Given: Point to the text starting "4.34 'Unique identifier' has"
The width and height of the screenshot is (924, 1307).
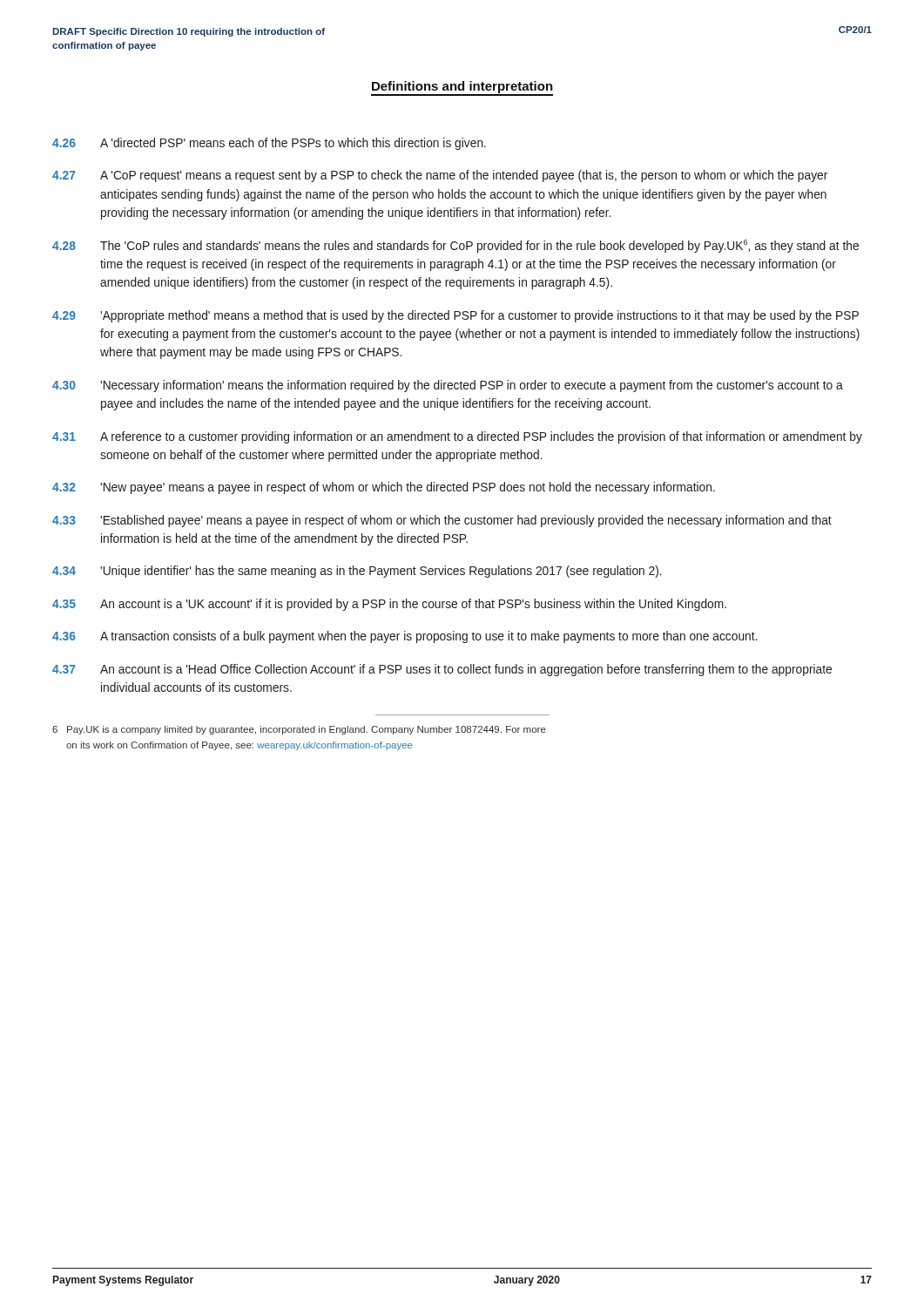Looking at the screenshot, I should pyautogui.click(x=462, y=572).
